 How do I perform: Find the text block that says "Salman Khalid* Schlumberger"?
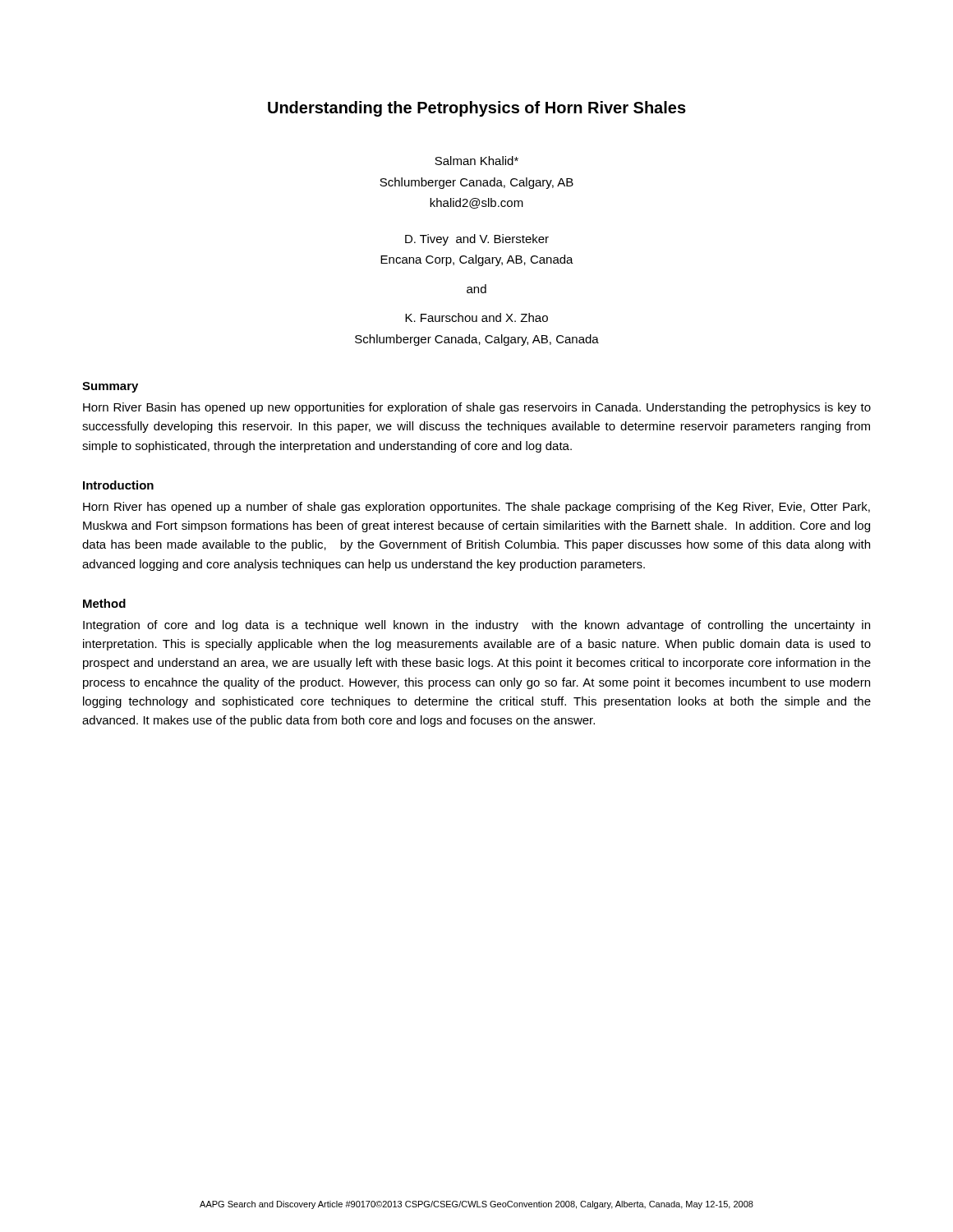[476, 182]
